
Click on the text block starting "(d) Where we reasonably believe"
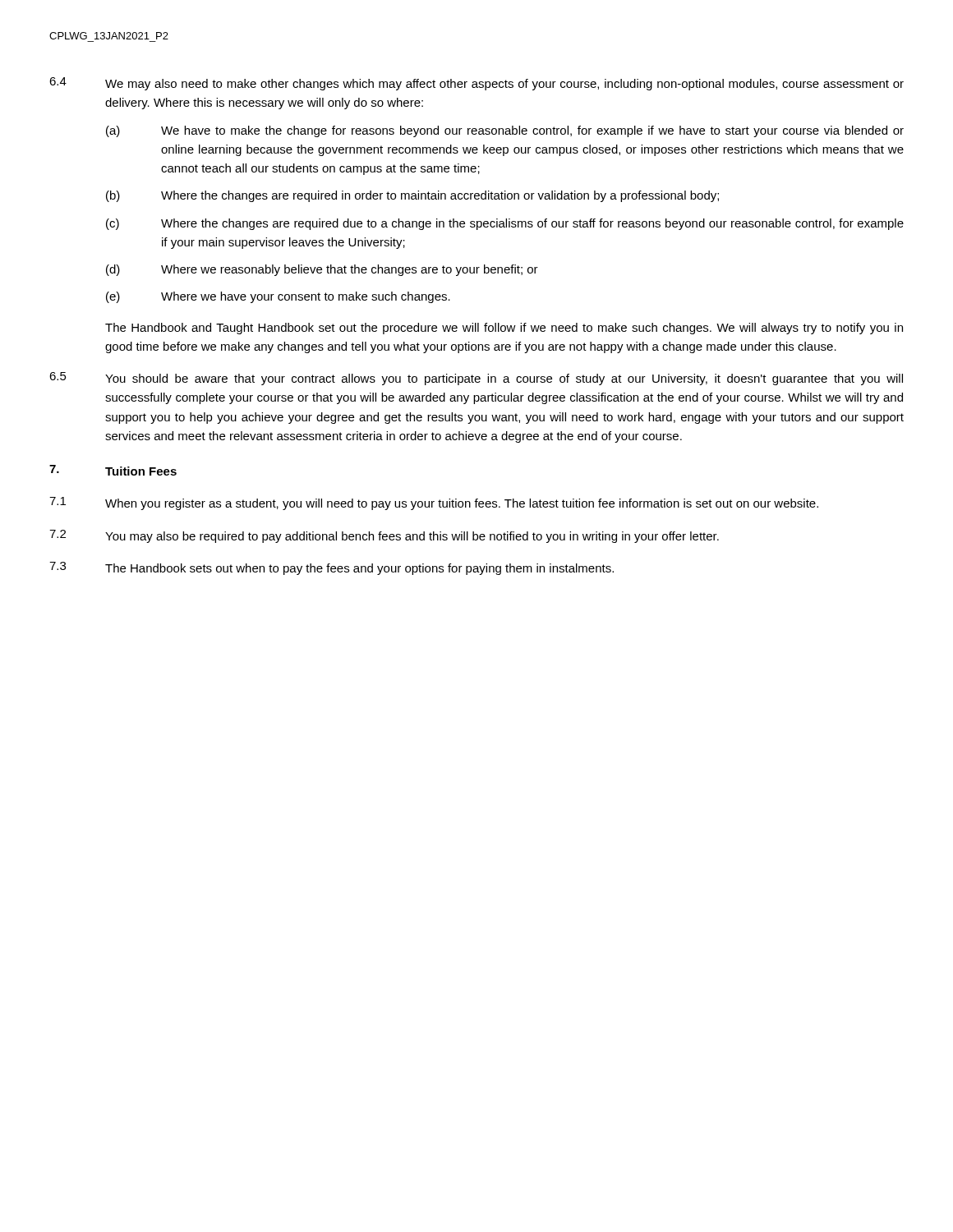pyautogui.click(x=504, y=269)
